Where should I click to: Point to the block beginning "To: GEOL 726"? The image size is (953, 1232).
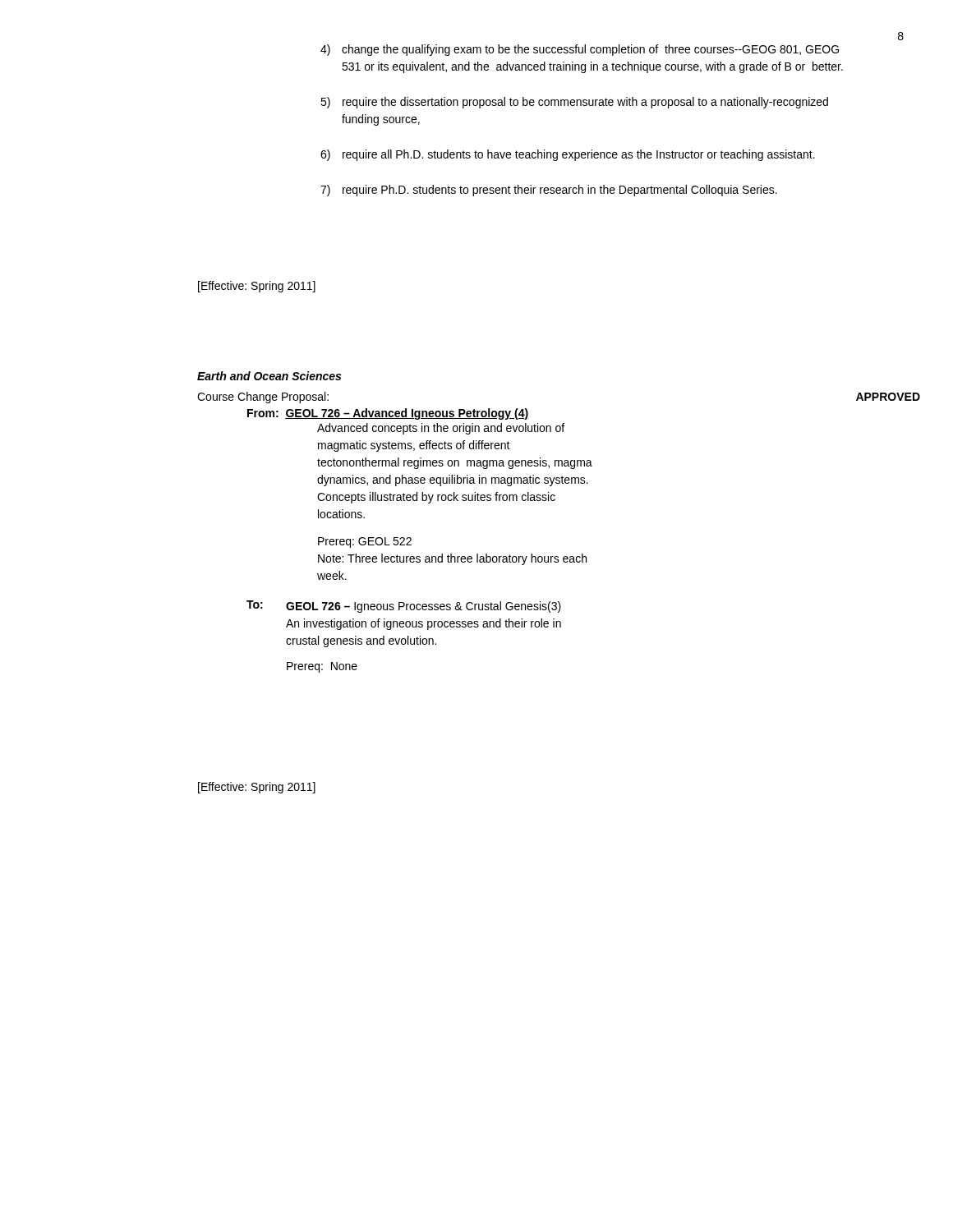tap(496, 637)
